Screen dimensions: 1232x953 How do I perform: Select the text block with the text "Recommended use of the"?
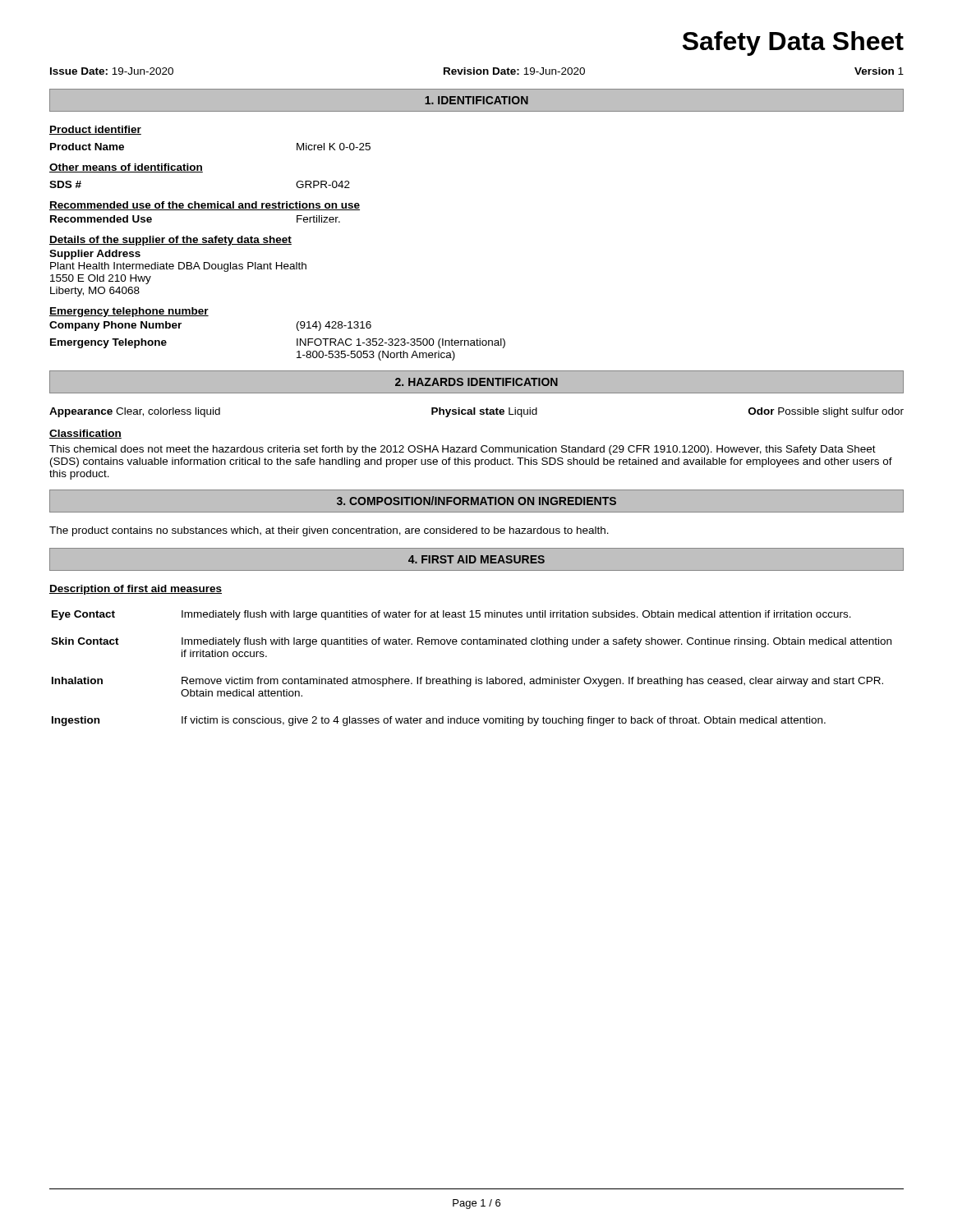pos(205,206)
